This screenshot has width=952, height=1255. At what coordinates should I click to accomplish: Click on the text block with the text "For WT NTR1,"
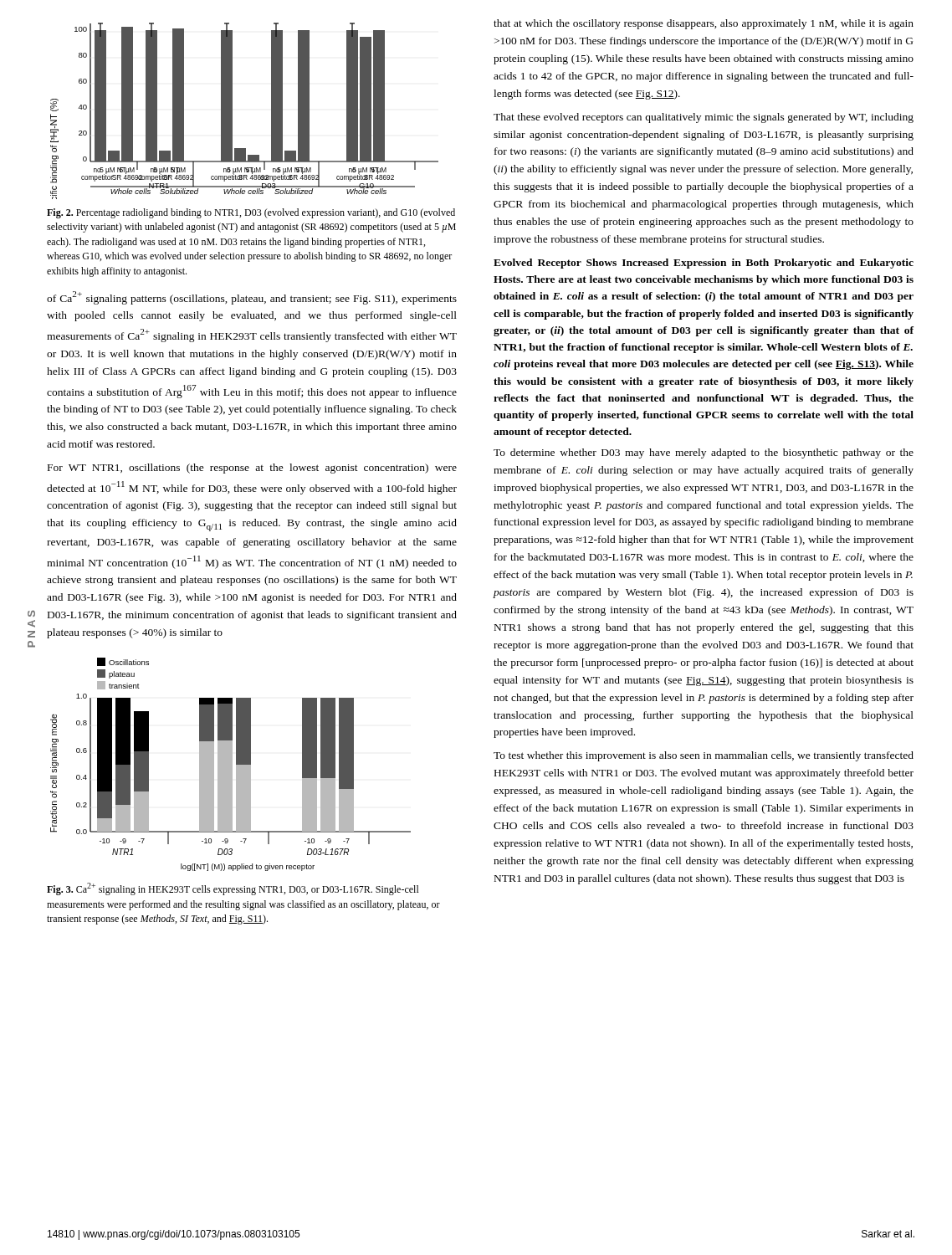click(x=252, y=550)
